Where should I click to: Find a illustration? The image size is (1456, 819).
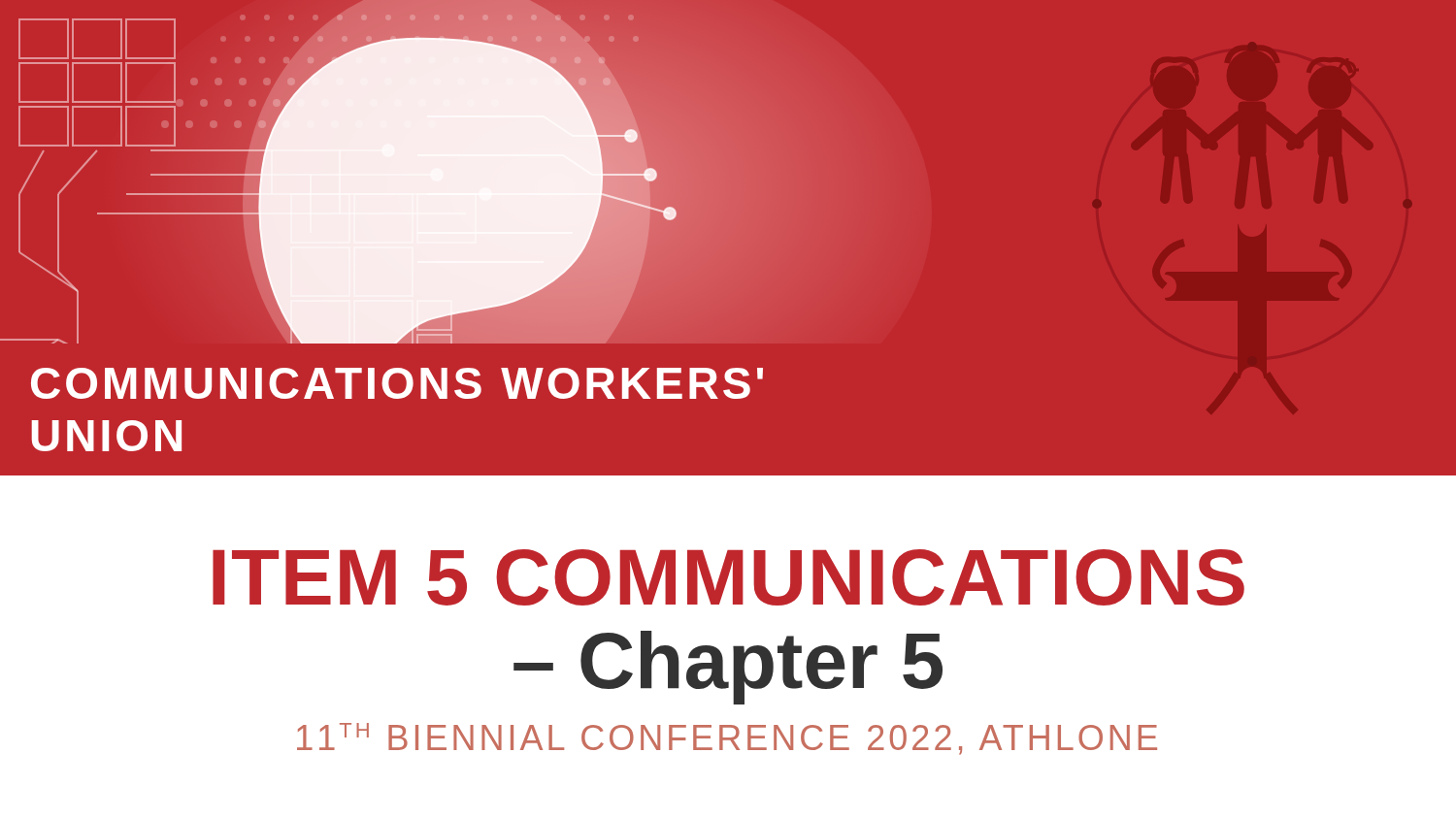click(728, 238)
